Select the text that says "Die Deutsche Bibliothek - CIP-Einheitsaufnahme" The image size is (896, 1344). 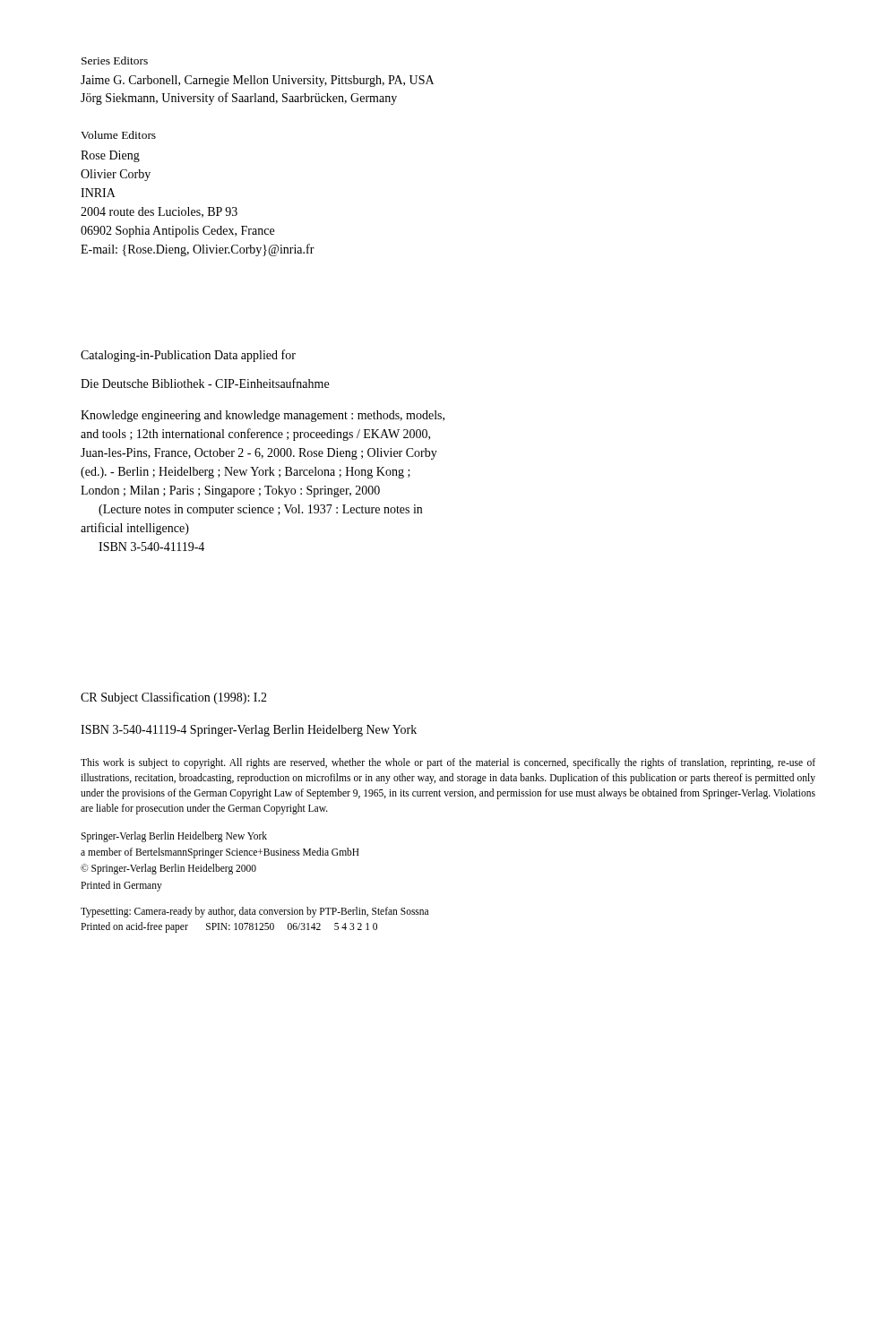pyautogui.click(x=205, y=384)
